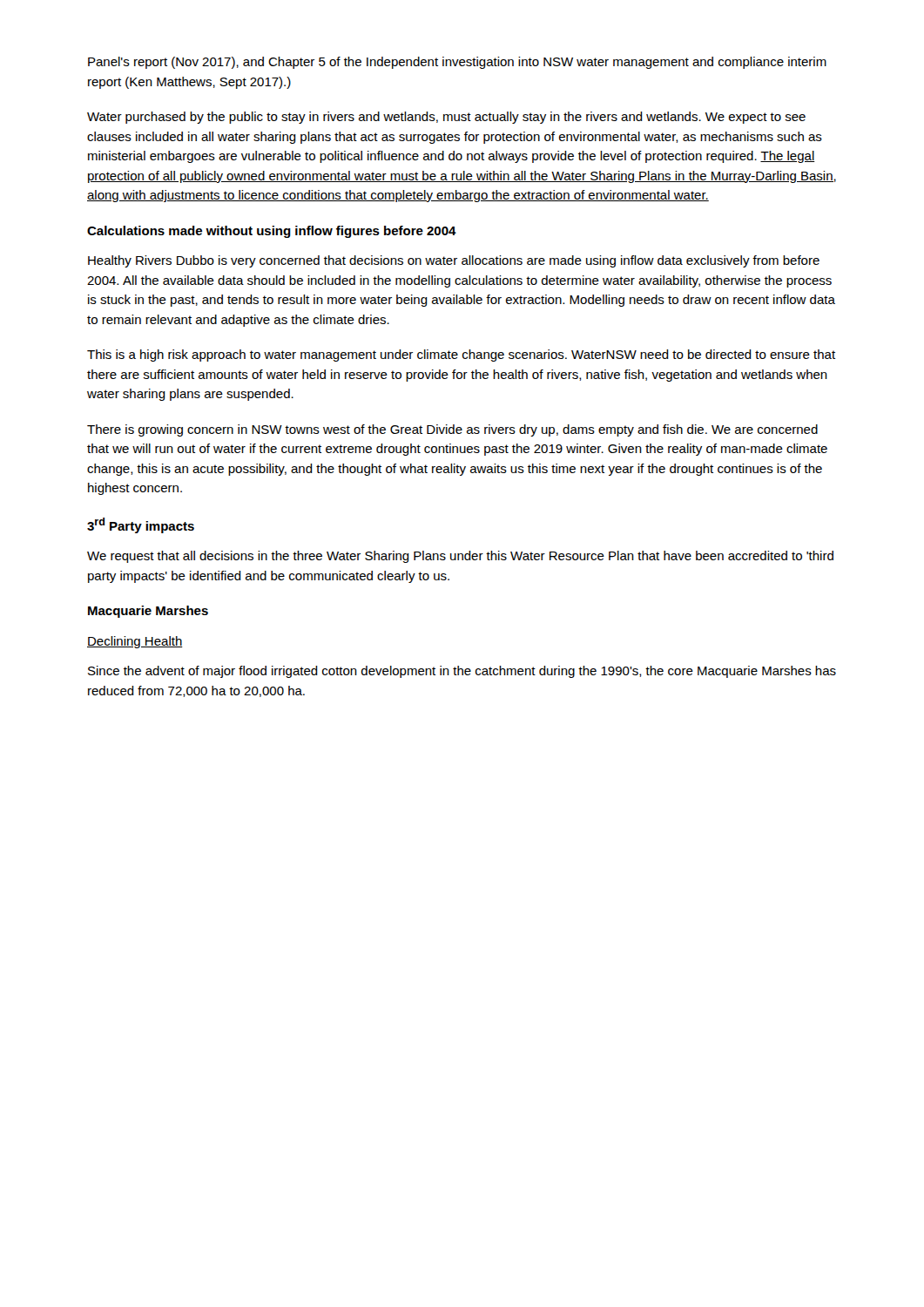
Task: Click on the section header with the text "Calculations made without using inflow"
Action: coord(462,231)
